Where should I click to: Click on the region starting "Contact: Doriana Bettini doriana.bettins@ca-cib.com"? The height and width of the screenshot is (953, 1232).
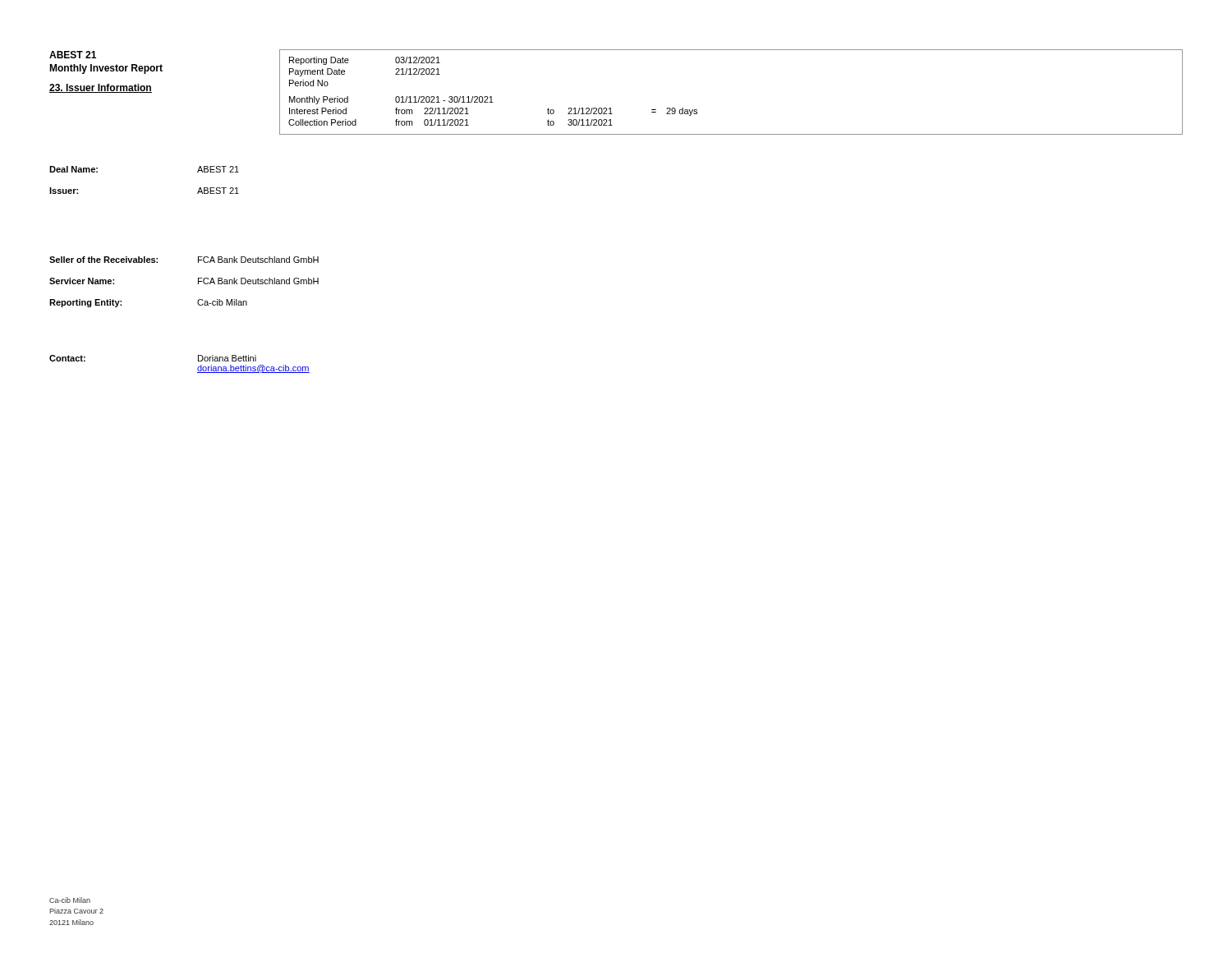pyautogui.click(x=66, y=358)
